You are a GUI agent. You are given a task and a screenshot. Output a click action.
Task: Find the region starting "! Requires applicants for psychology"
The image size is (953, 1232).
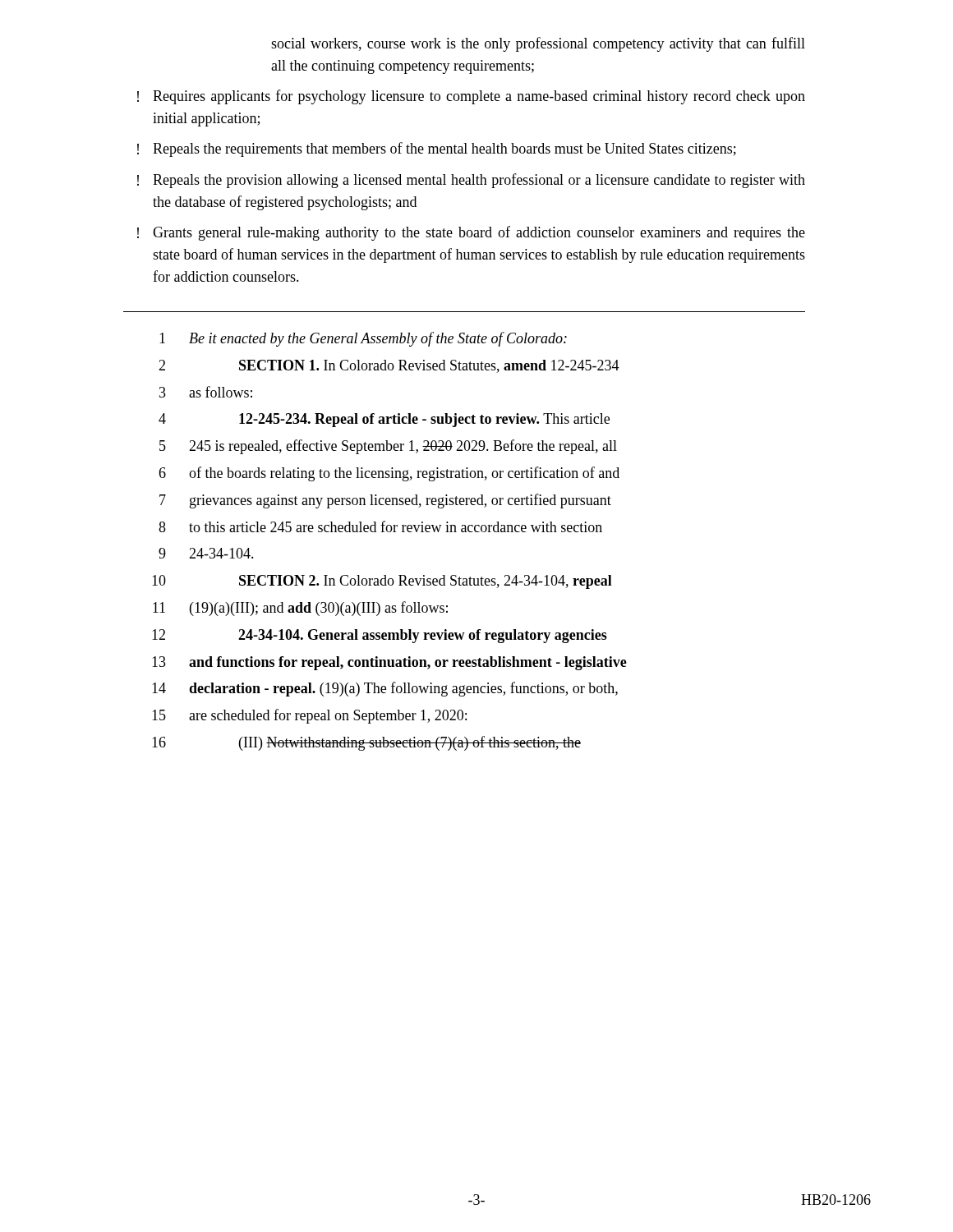[464, 108]
